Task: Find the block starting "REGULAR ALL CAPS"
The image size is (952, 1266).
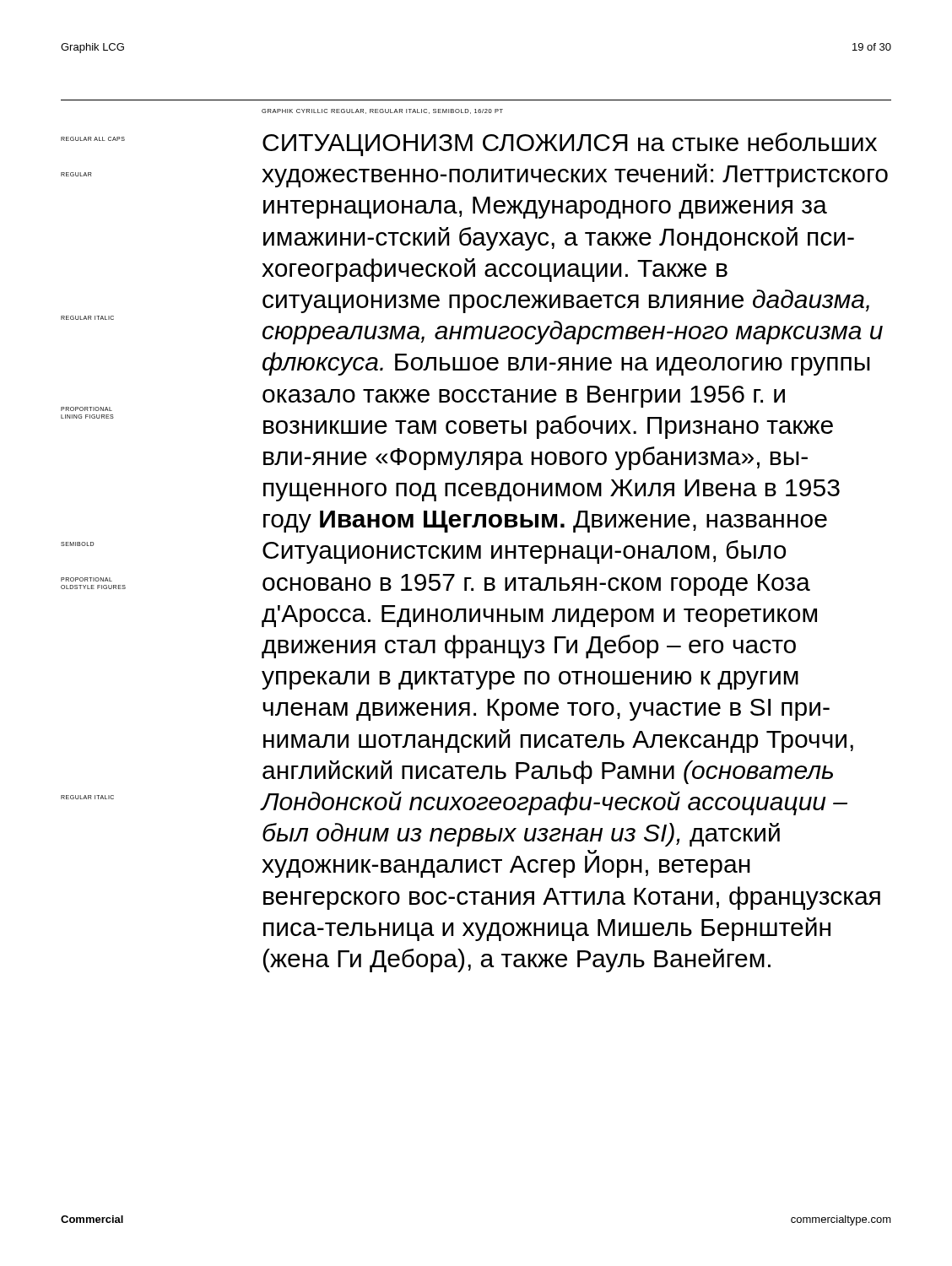Action: tap(93, 139)
